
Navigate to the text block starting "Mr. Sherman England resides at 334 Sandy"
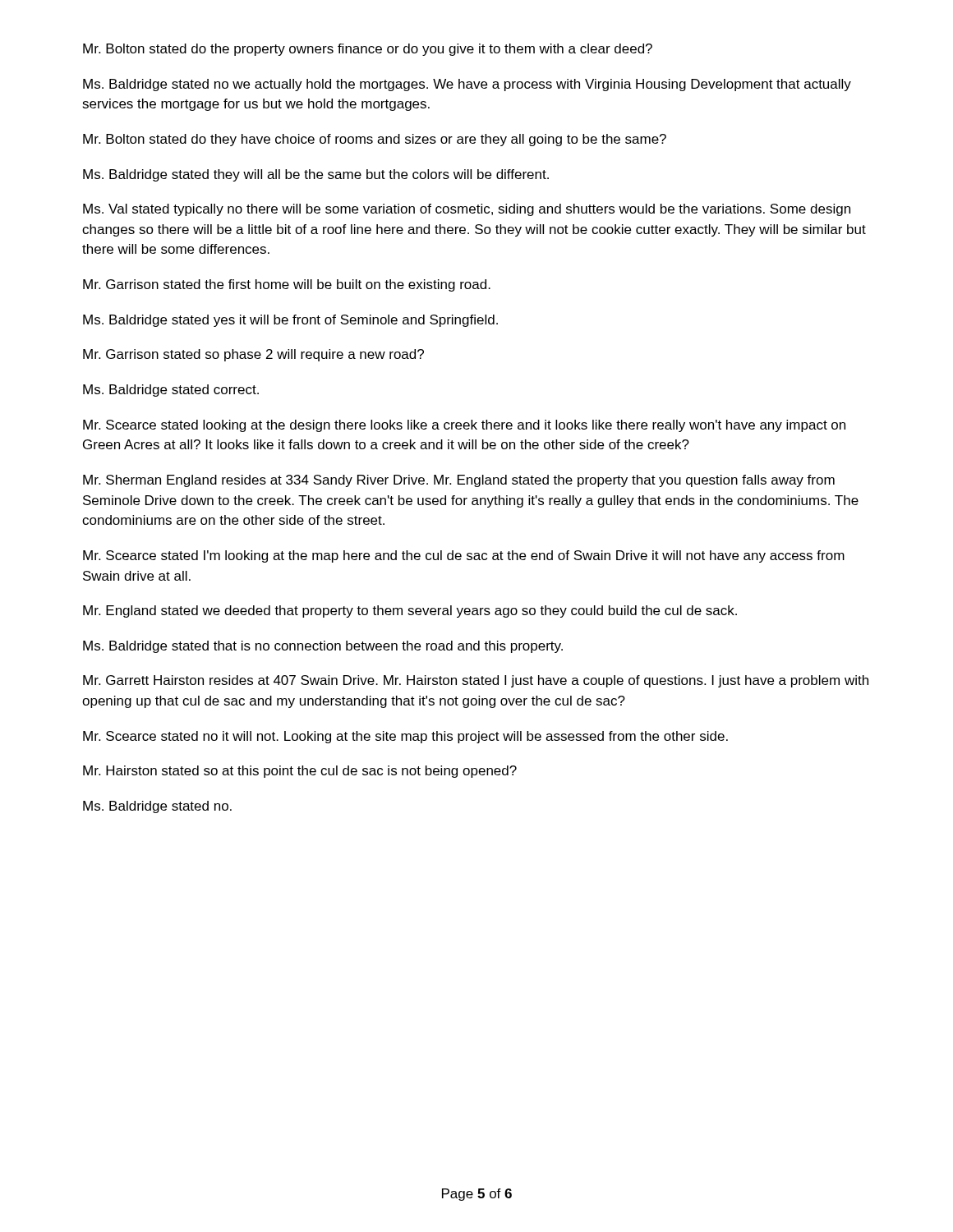pos(470,500)
